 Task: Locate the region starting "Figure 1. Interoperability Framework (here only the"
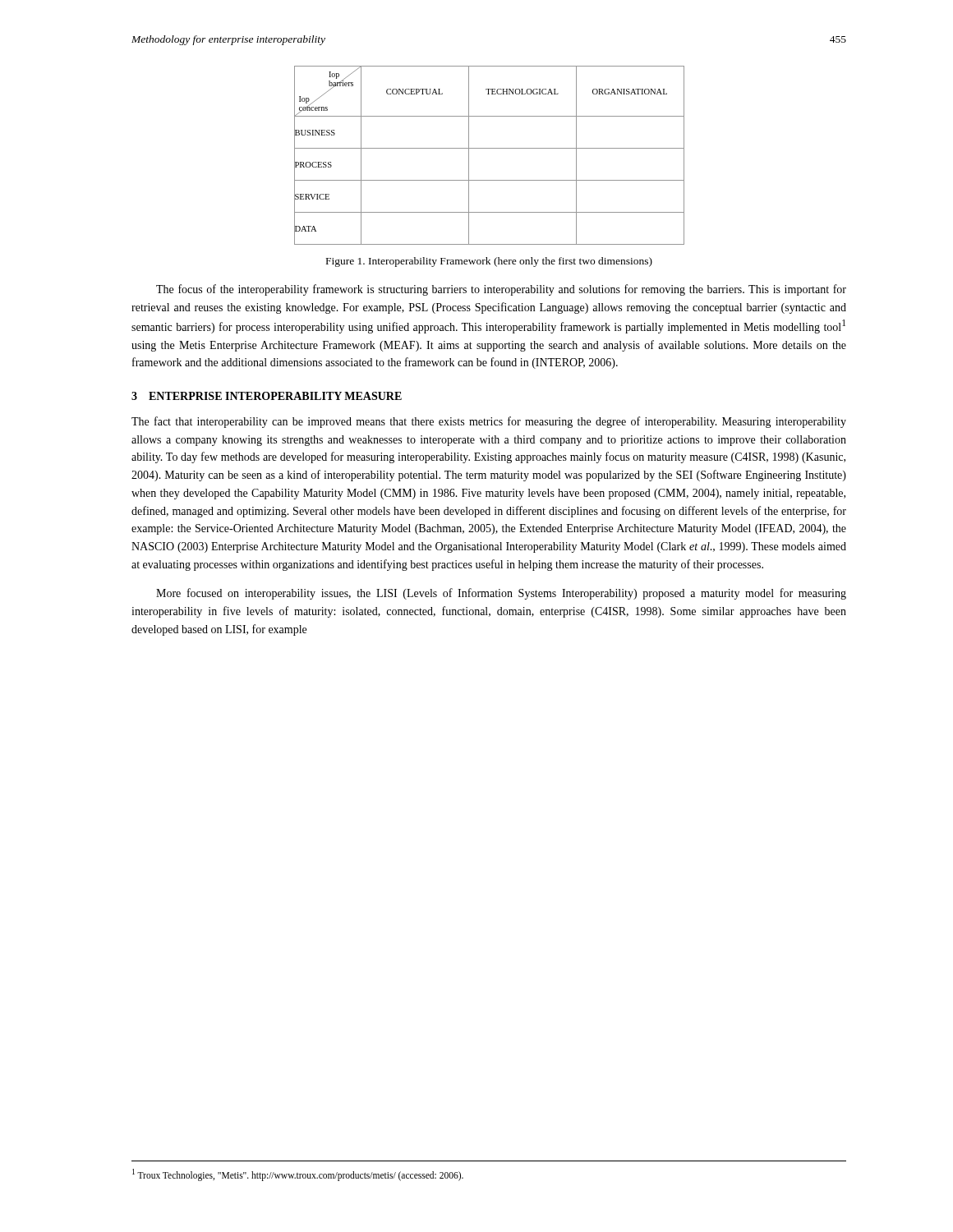tap(489, 261)
